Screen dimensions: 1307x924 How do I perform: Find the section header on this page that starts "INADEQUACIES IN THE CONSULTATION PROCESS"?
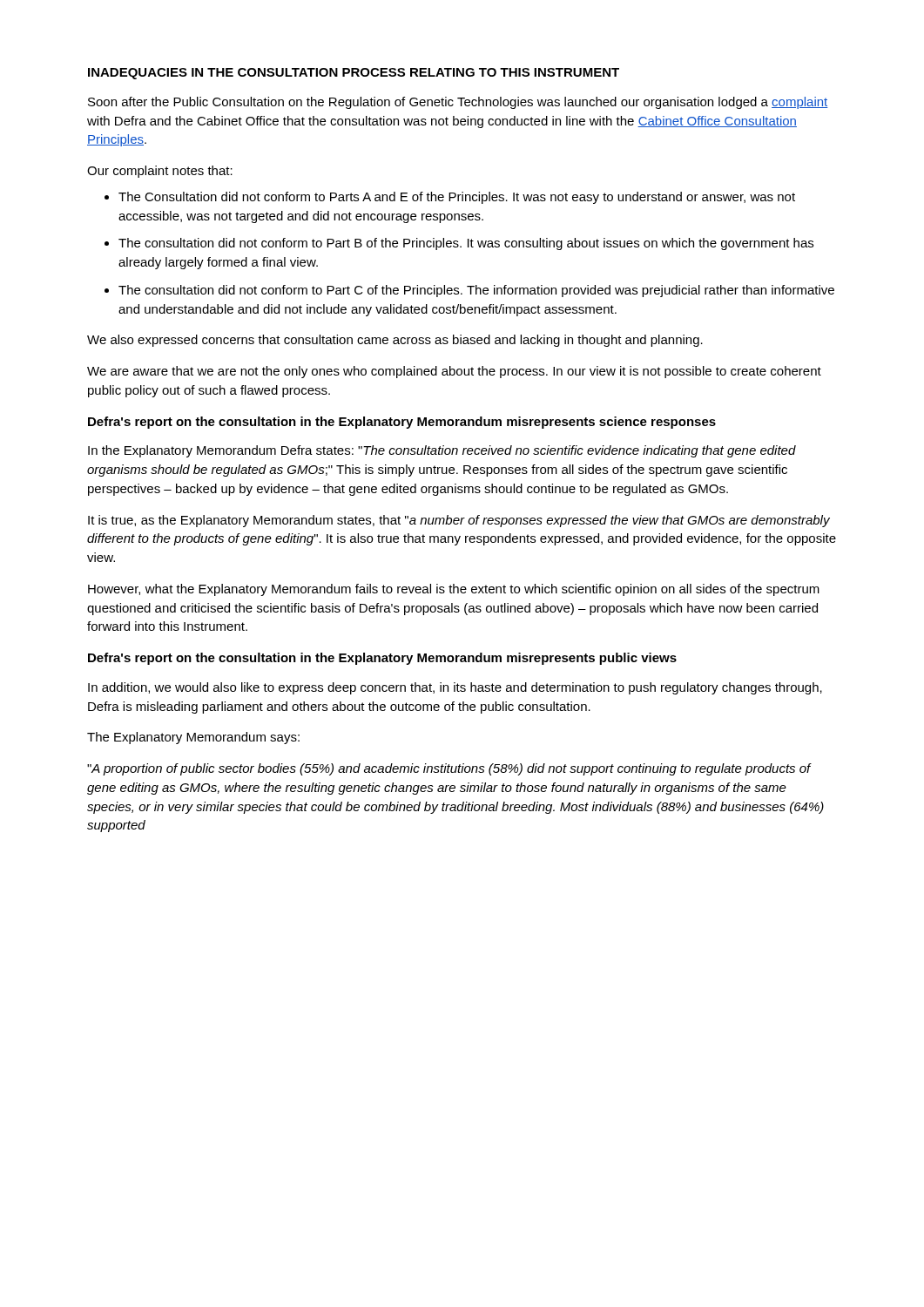click(x=353, y=72)
